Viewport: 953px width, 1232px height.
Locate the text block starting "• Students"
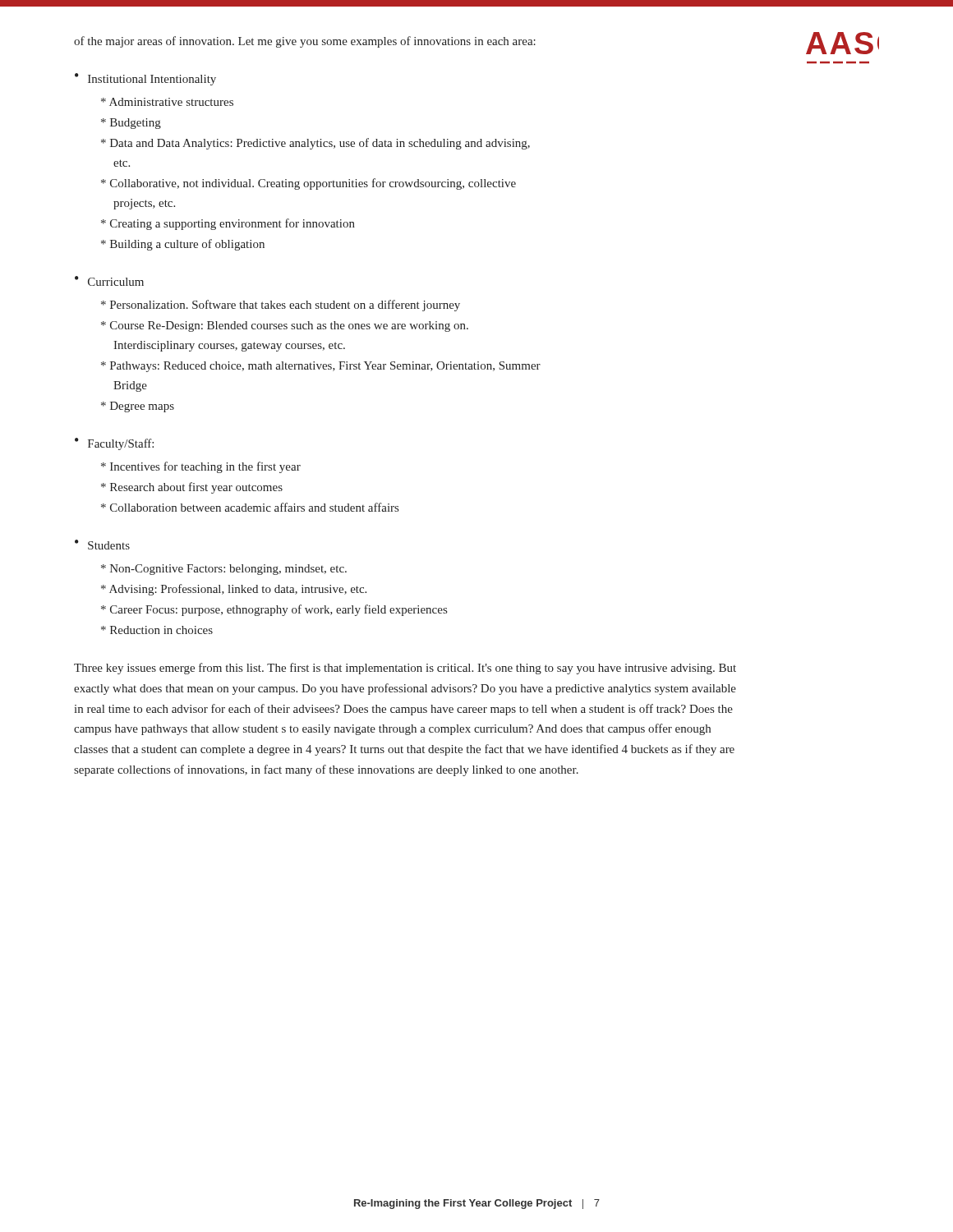click(x=102, y=545)
